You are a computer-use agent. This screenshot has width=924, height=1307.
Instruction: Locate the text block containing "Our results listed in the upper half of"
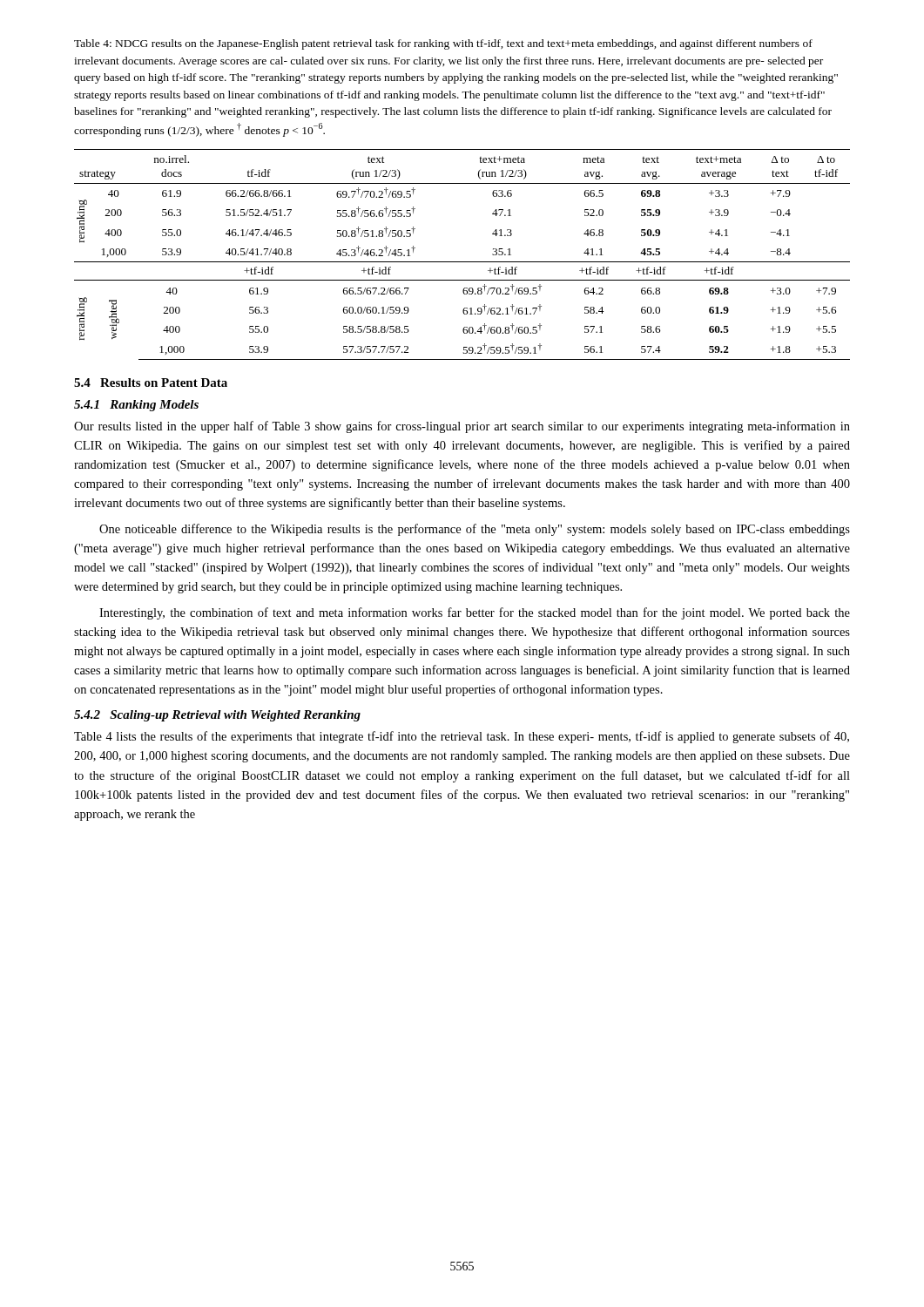(462, 465)
